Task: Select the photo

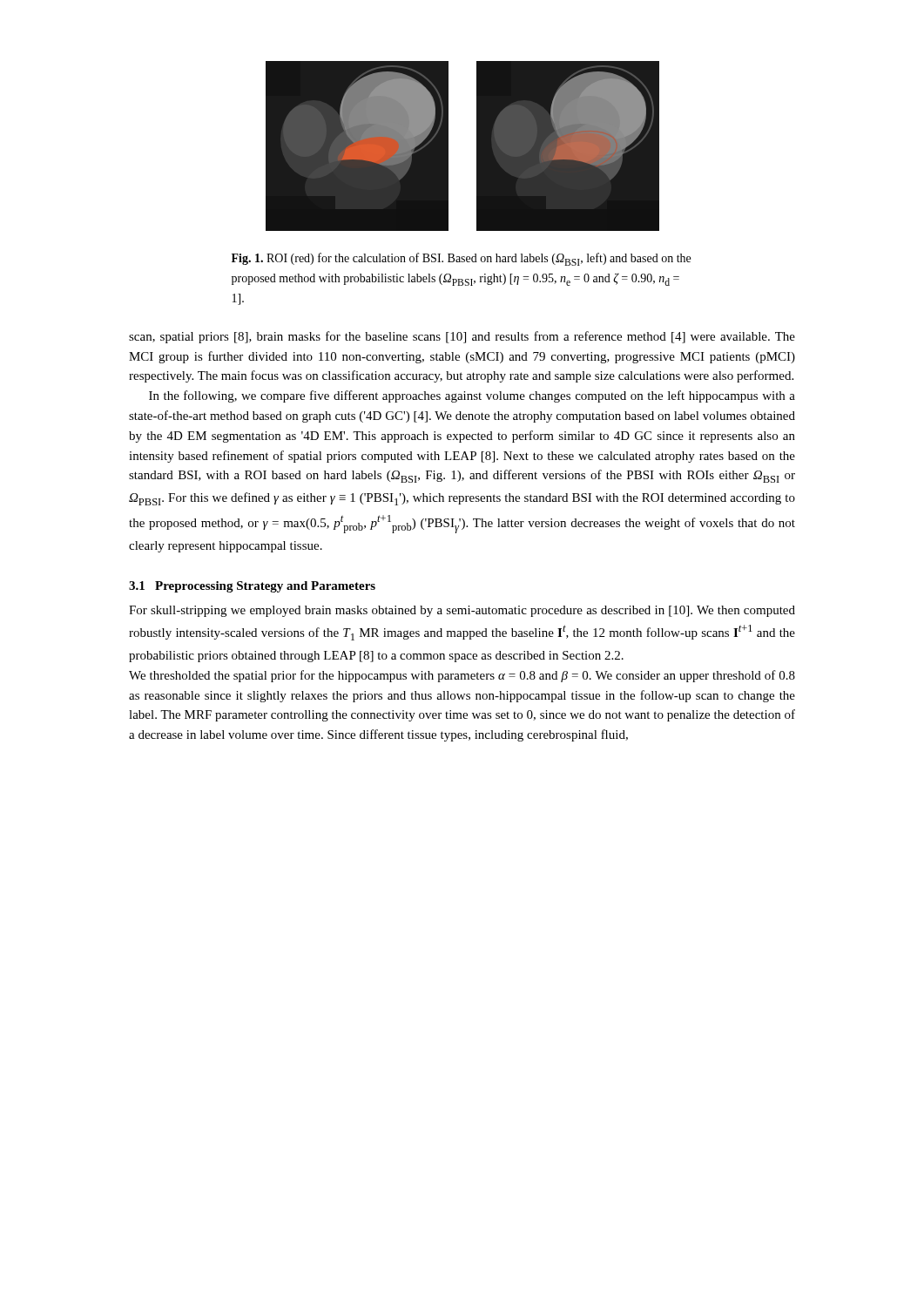Action: pos(462,150)
